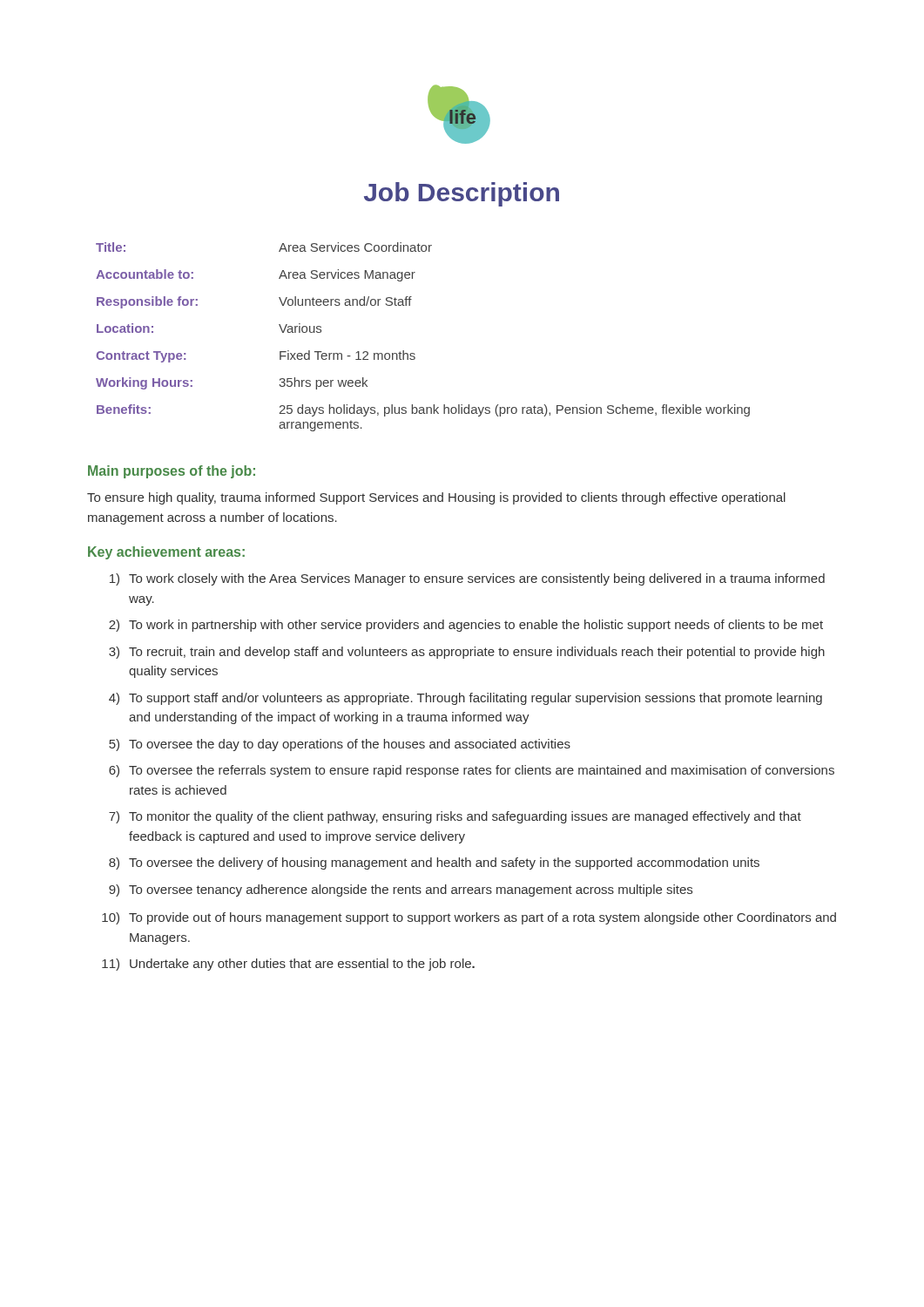Click on the region starting "11) Undertake any other duties"
924x1307 pixels.
[462, 964]
